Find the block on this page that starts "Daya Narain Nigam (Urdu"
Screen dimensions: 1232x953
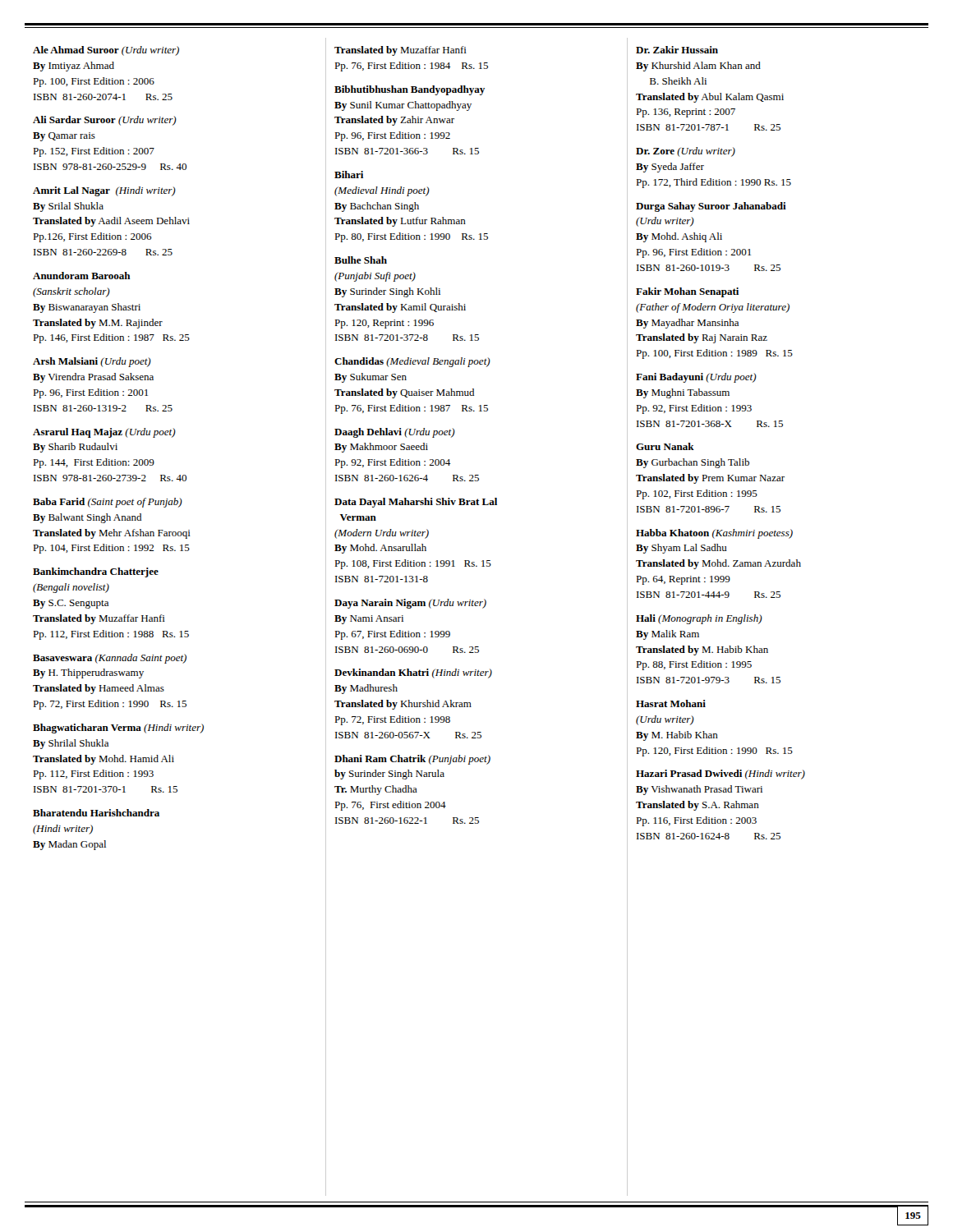tap(410, 604)
